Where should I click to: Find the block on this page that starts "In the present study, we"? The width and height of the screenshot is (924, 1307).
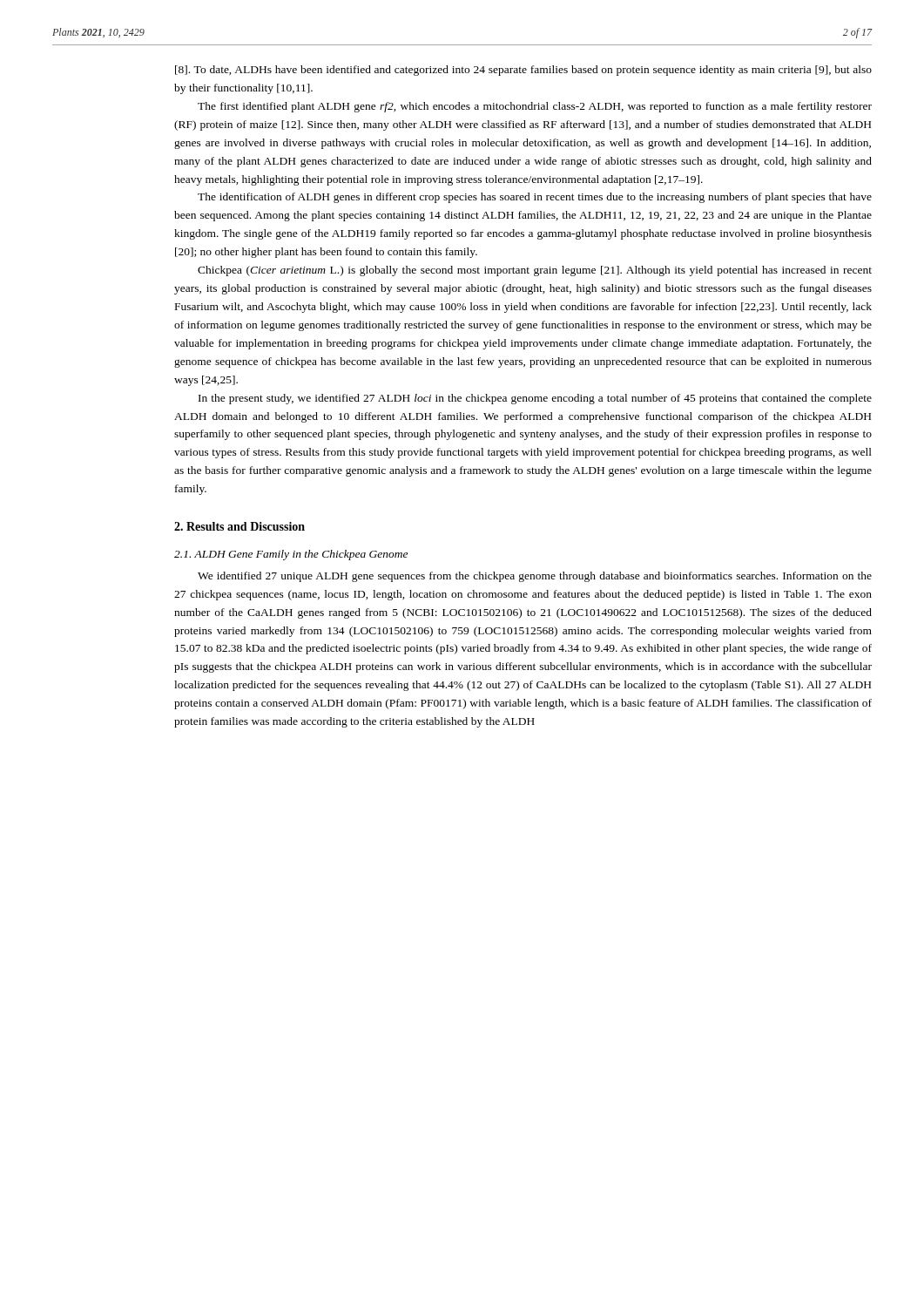523,444
